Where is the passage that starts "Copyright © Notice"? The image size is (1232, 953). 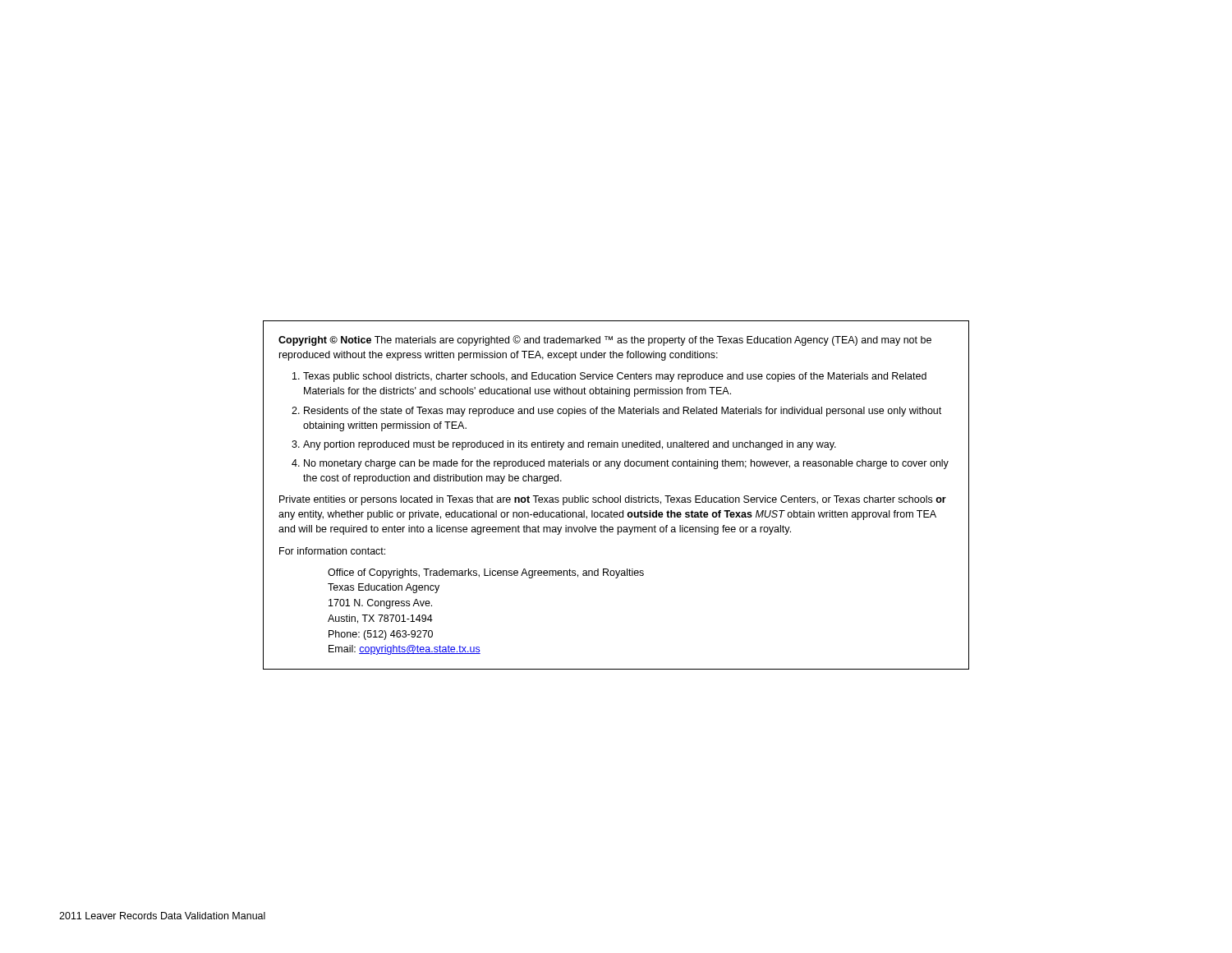pos(616,495)
